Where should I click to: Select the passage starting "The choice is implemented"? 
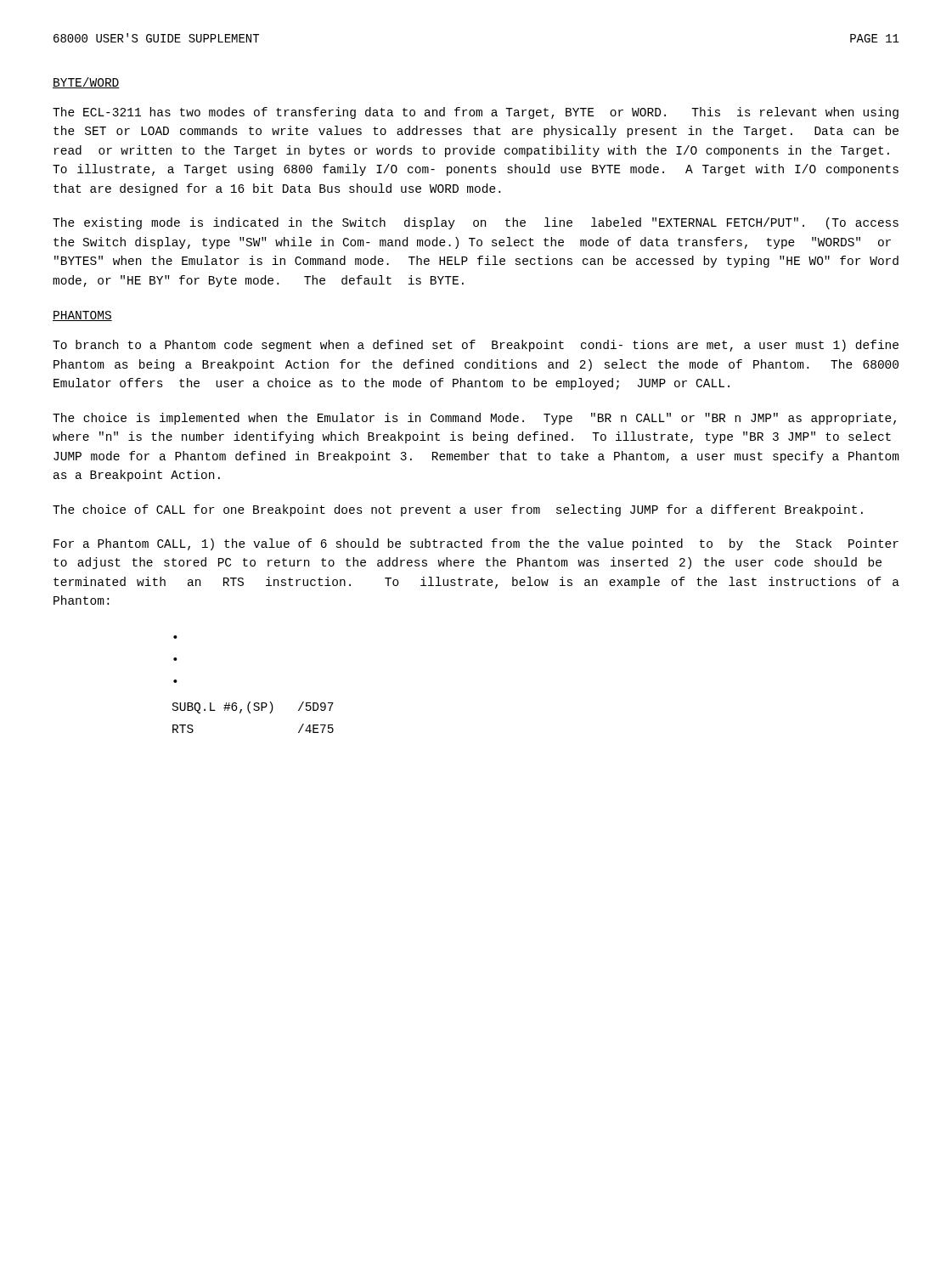click(x=476, y=447)
